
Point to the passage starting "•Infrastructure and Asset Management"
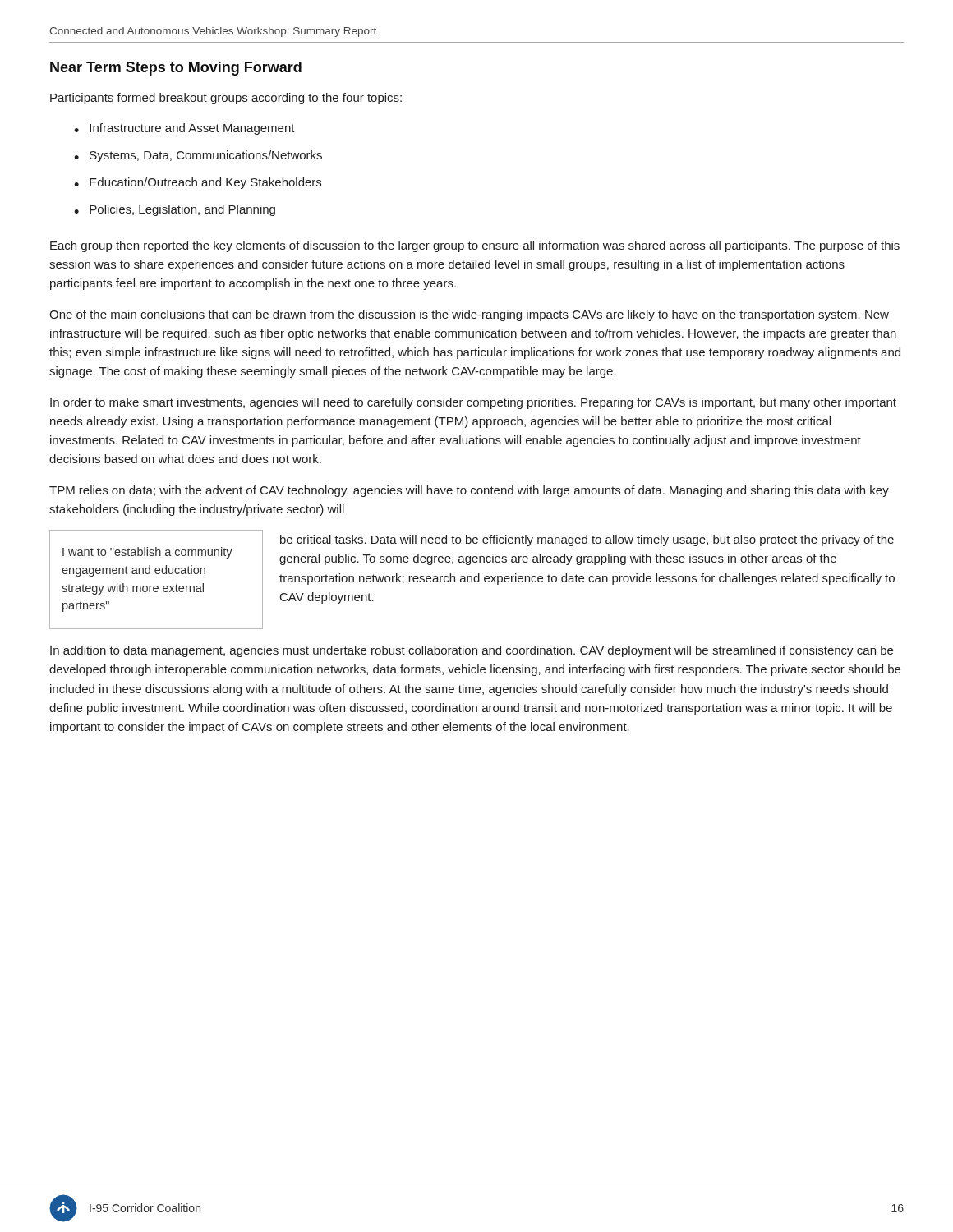184,131
